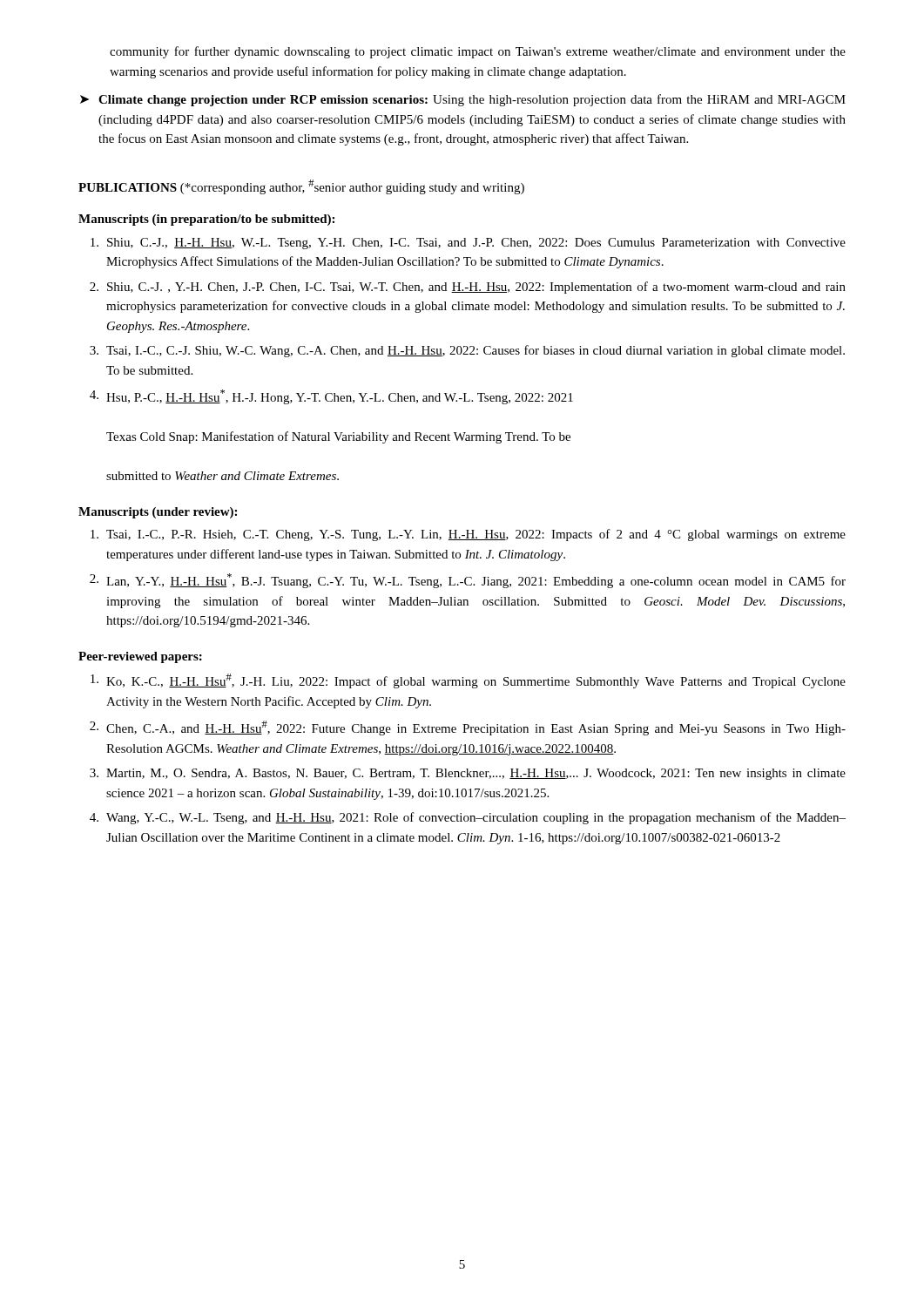Find the list item that reads "Tsai, I.-C., P.-R."
The image size is (924, 1307).
[462, 544]
